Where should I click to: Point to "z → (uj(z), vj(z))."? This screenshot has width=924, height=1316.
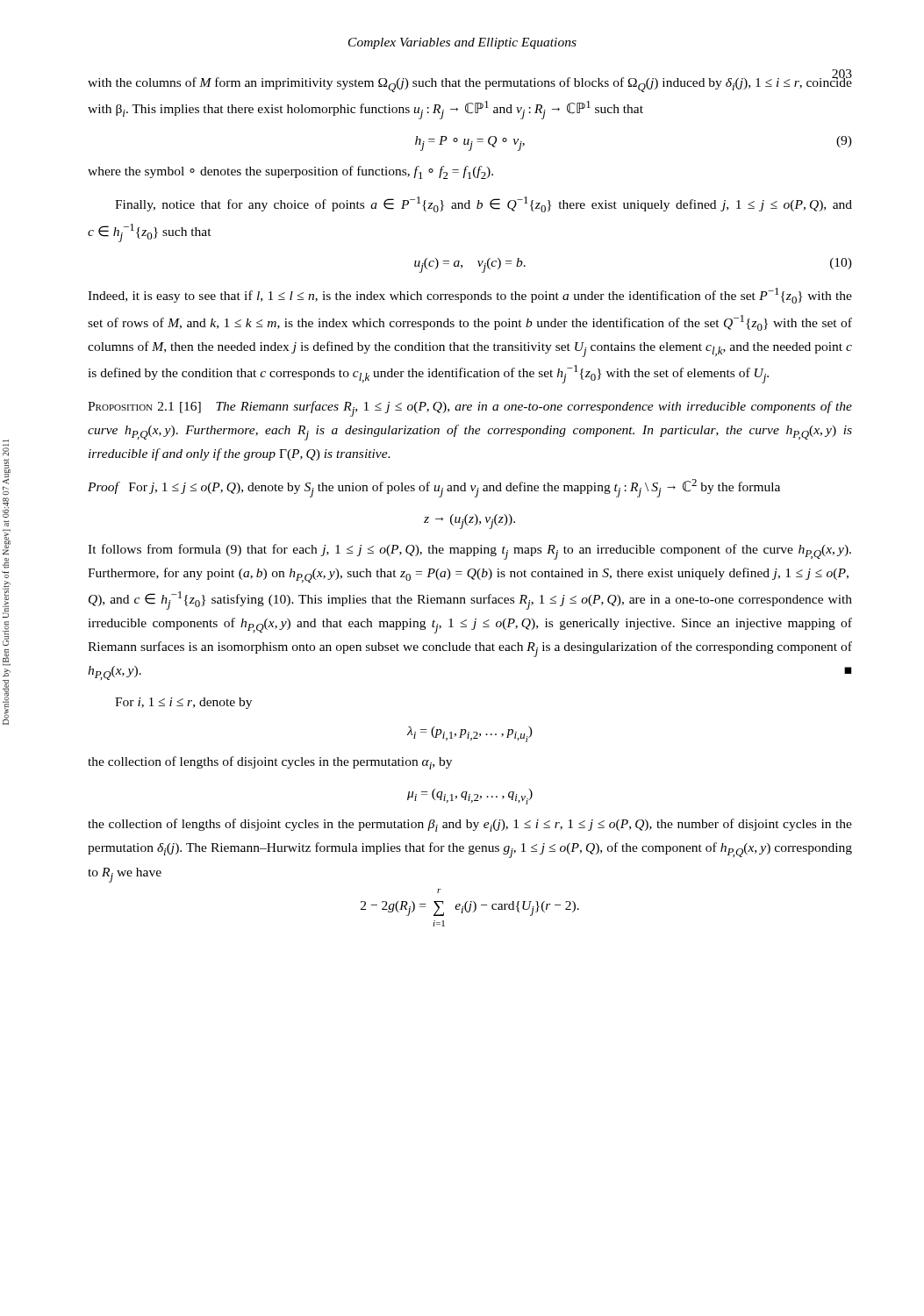(470, 520)
